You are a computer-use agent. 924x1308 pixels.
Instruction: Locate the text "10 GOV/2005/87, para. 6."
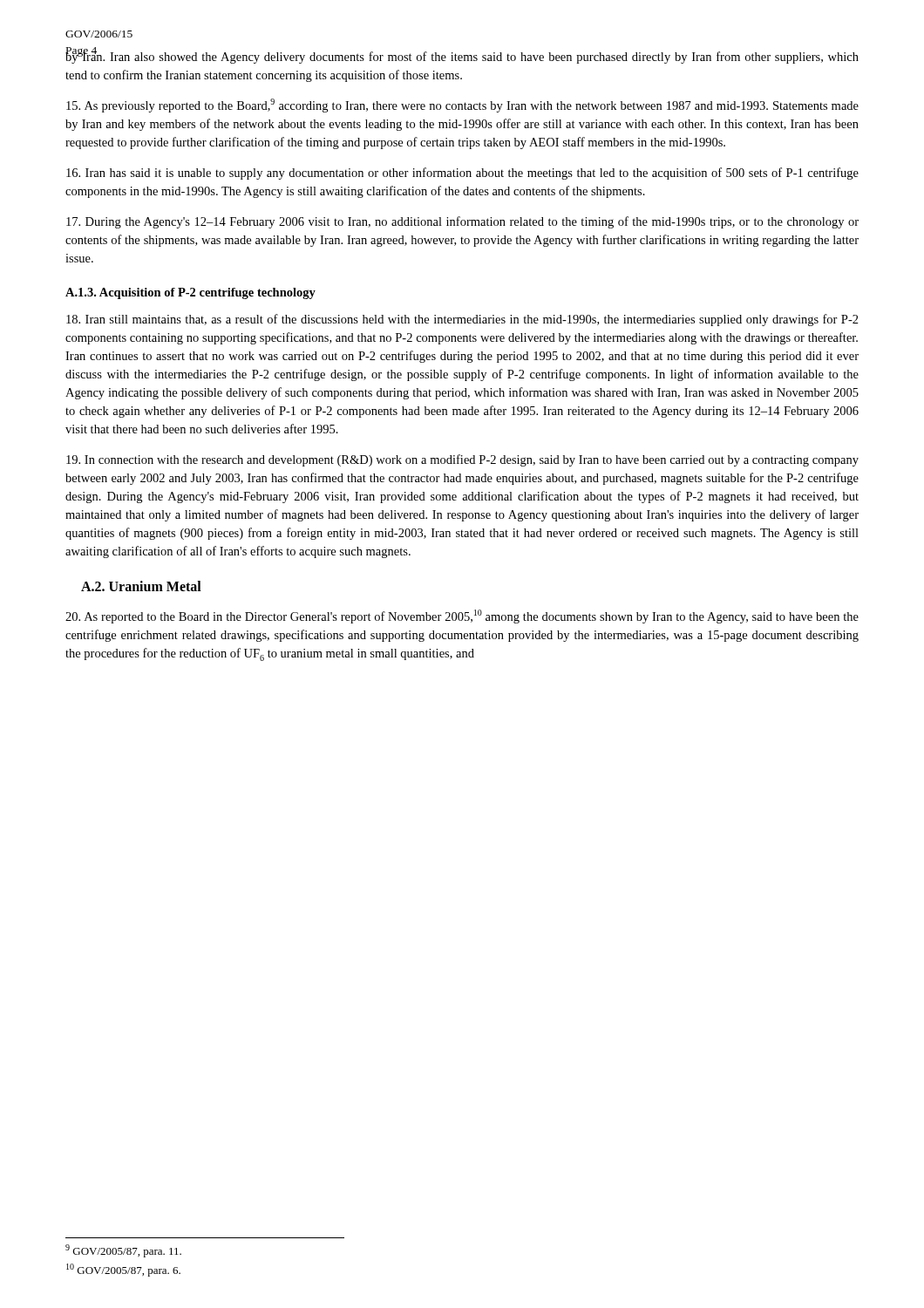[123, 1269]
